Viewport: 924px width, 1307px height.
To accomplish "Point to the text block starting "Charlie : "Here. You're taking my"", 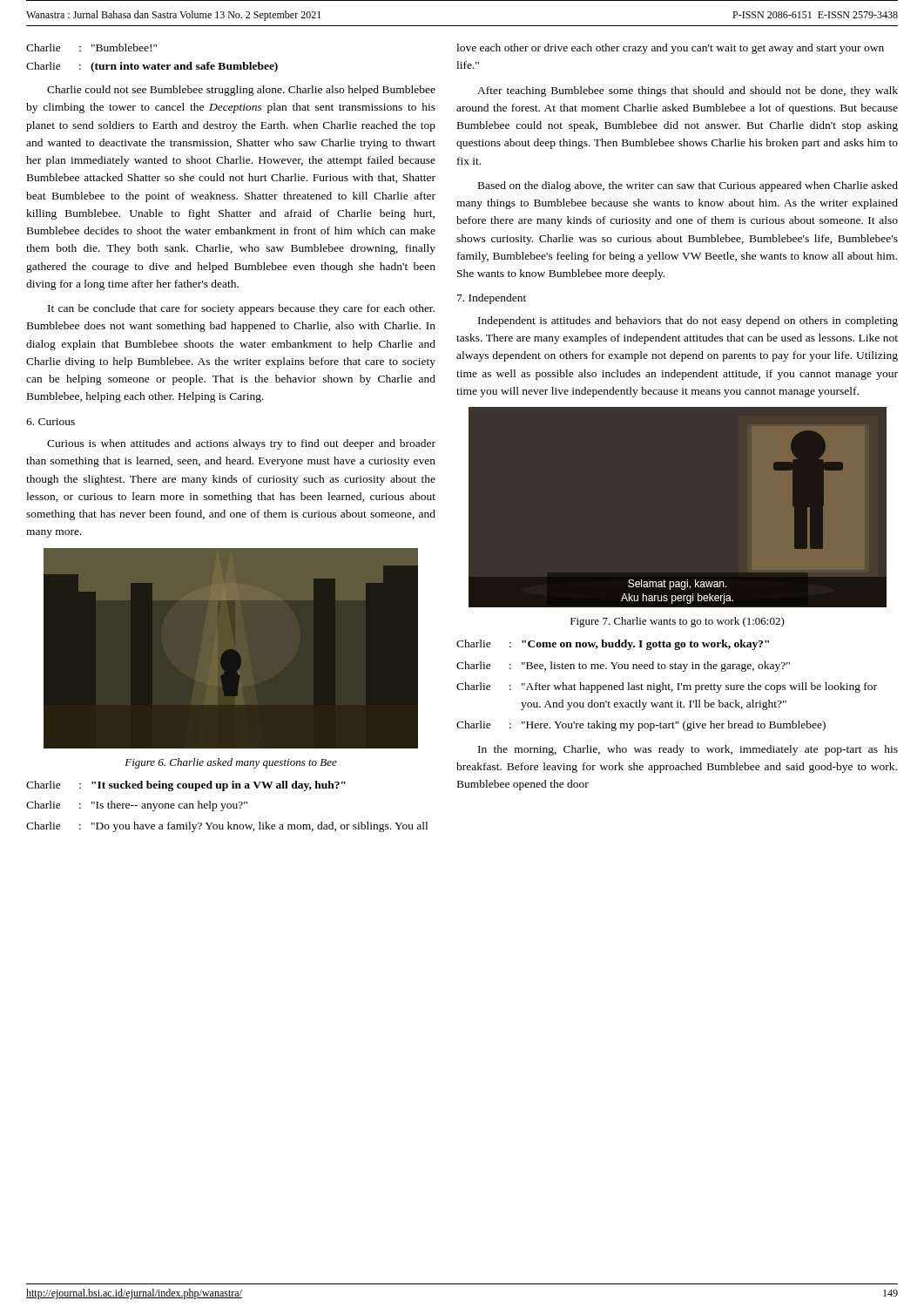I will click(677, 725).
